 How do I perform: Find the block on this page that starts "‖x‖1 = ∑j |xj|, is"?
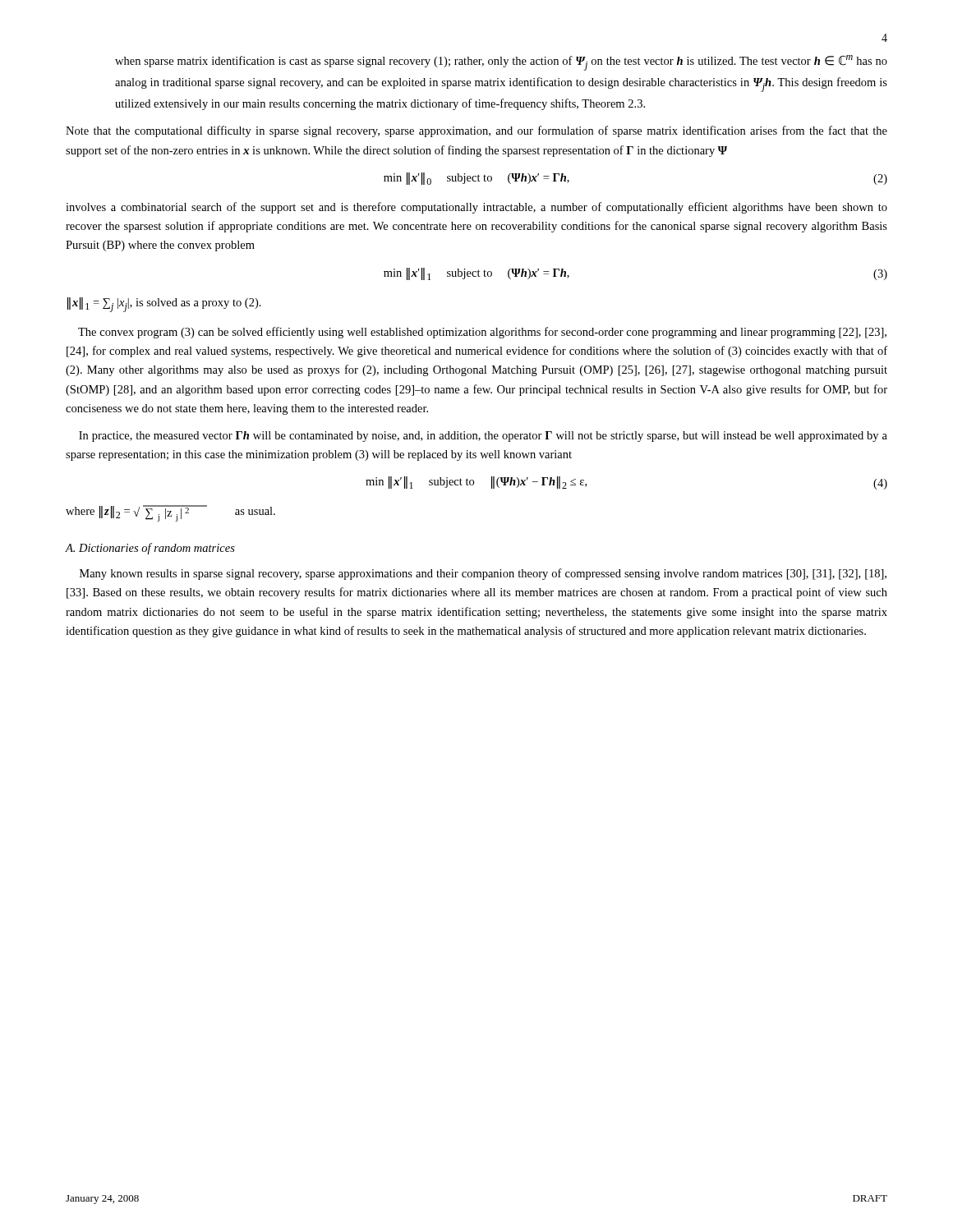coord(164,304)
